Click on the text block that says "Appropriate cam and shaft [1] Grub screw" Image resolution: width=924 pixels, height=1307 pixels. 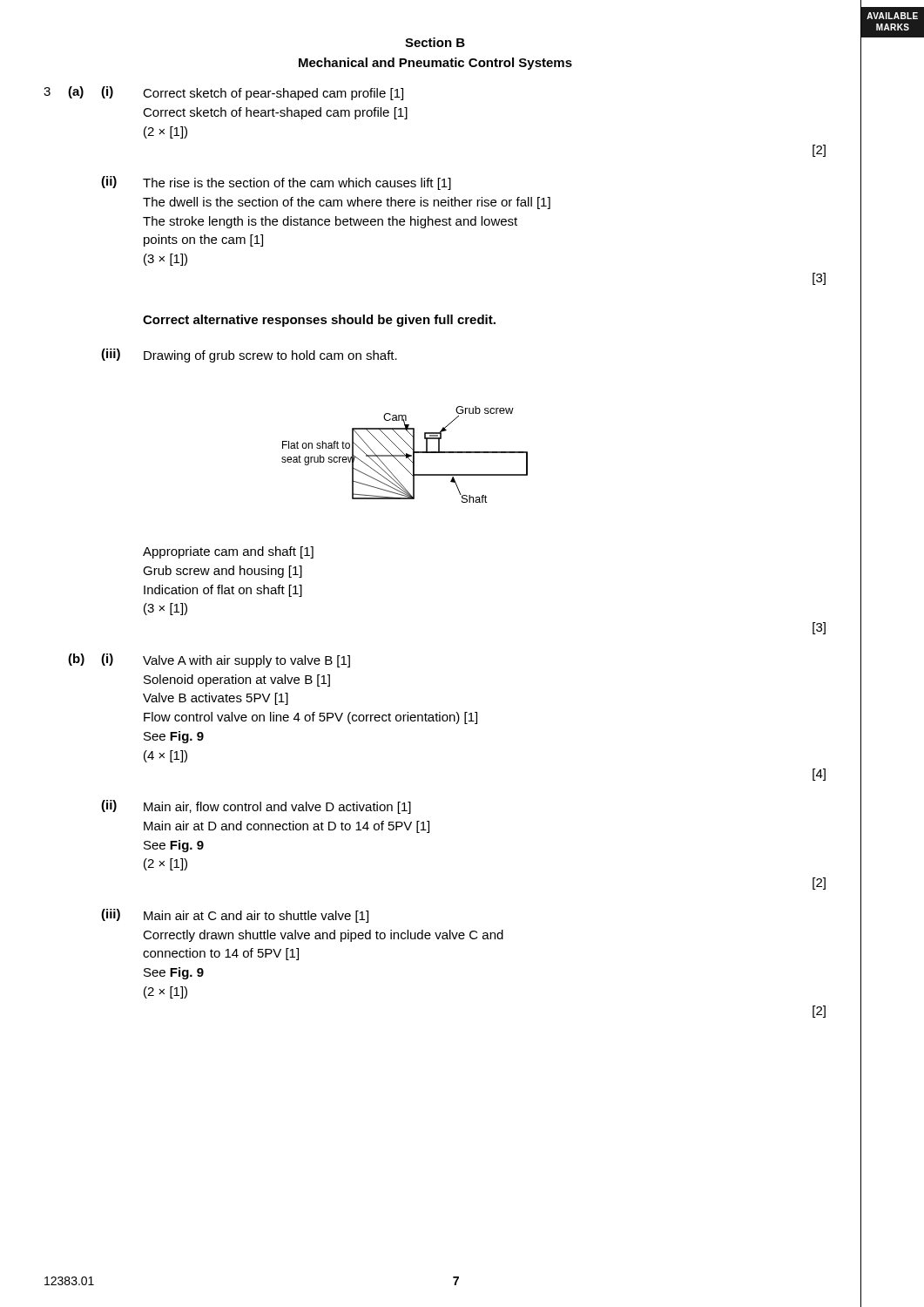coord(228,552)
